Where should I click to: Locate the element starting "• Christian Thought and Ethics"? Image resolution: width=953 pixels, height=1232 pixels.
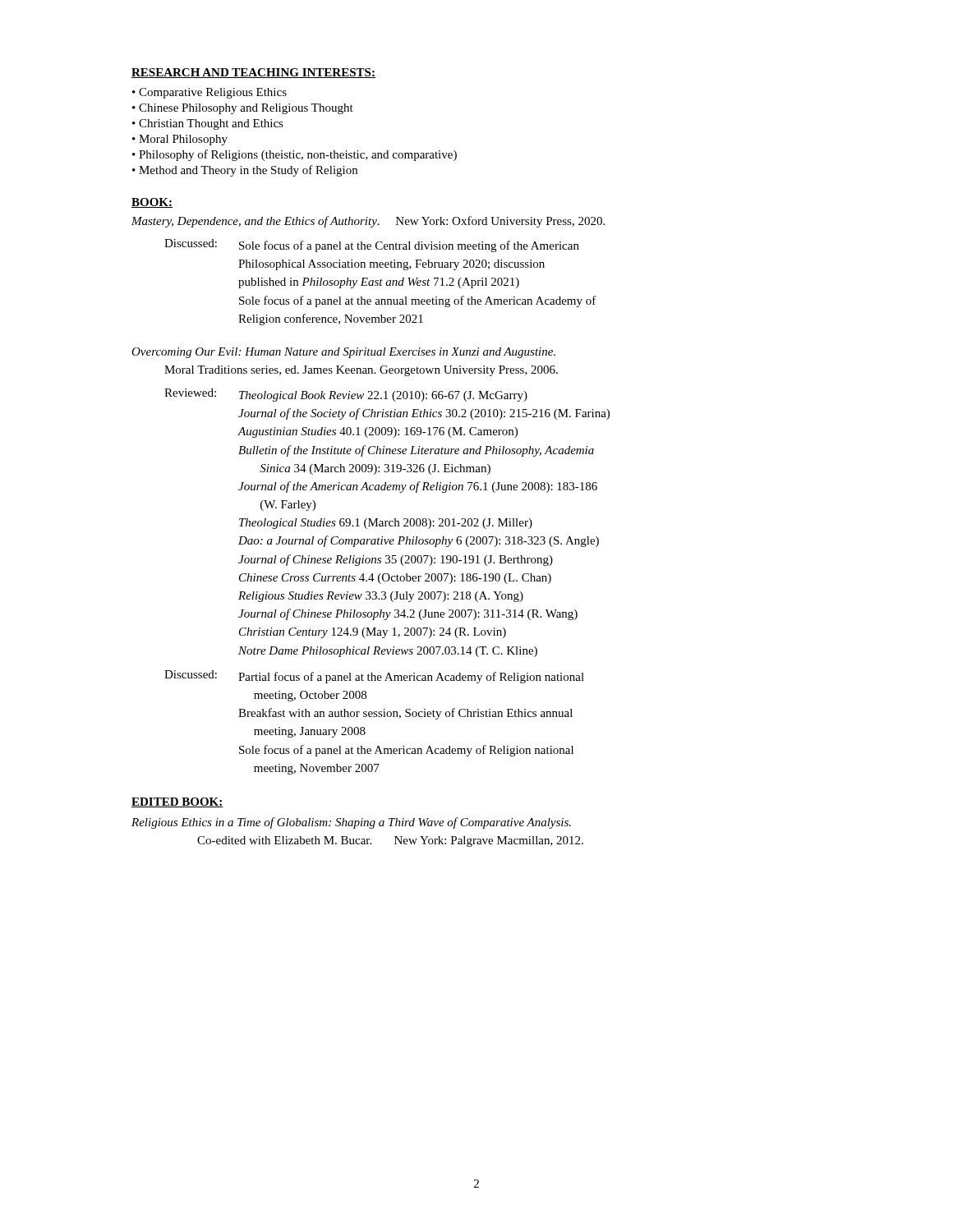tap(207, 123)
